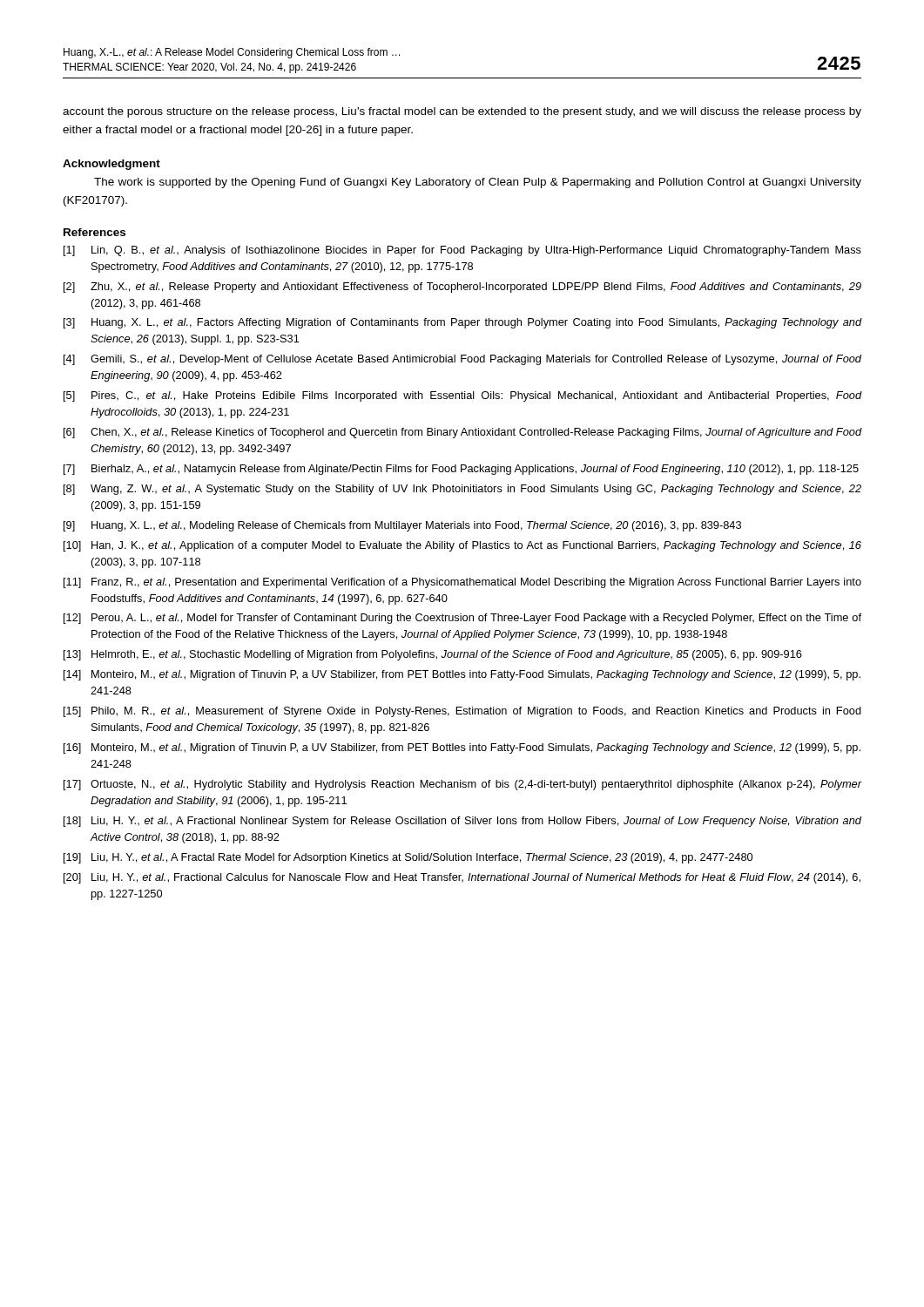Click the passage that begins "[15] Philo, M. R., et al., Measurement"
The height and width of the screenshot is (1307, 924).
click(462, 720)
